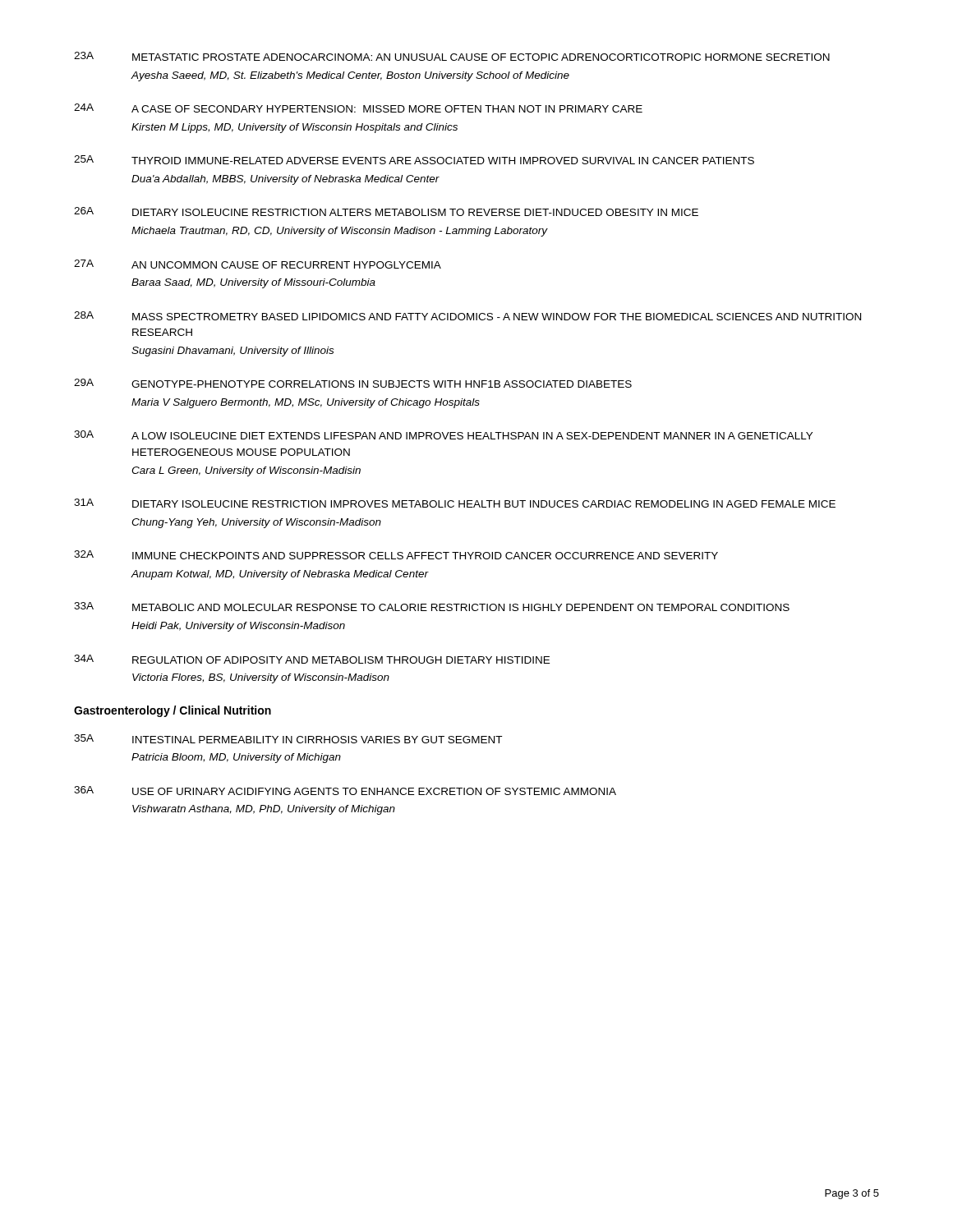953x1232 pixels.
Task: Find the block on this page that starts "27A AN UNCOMMON"
Action: tap(258, 264)
